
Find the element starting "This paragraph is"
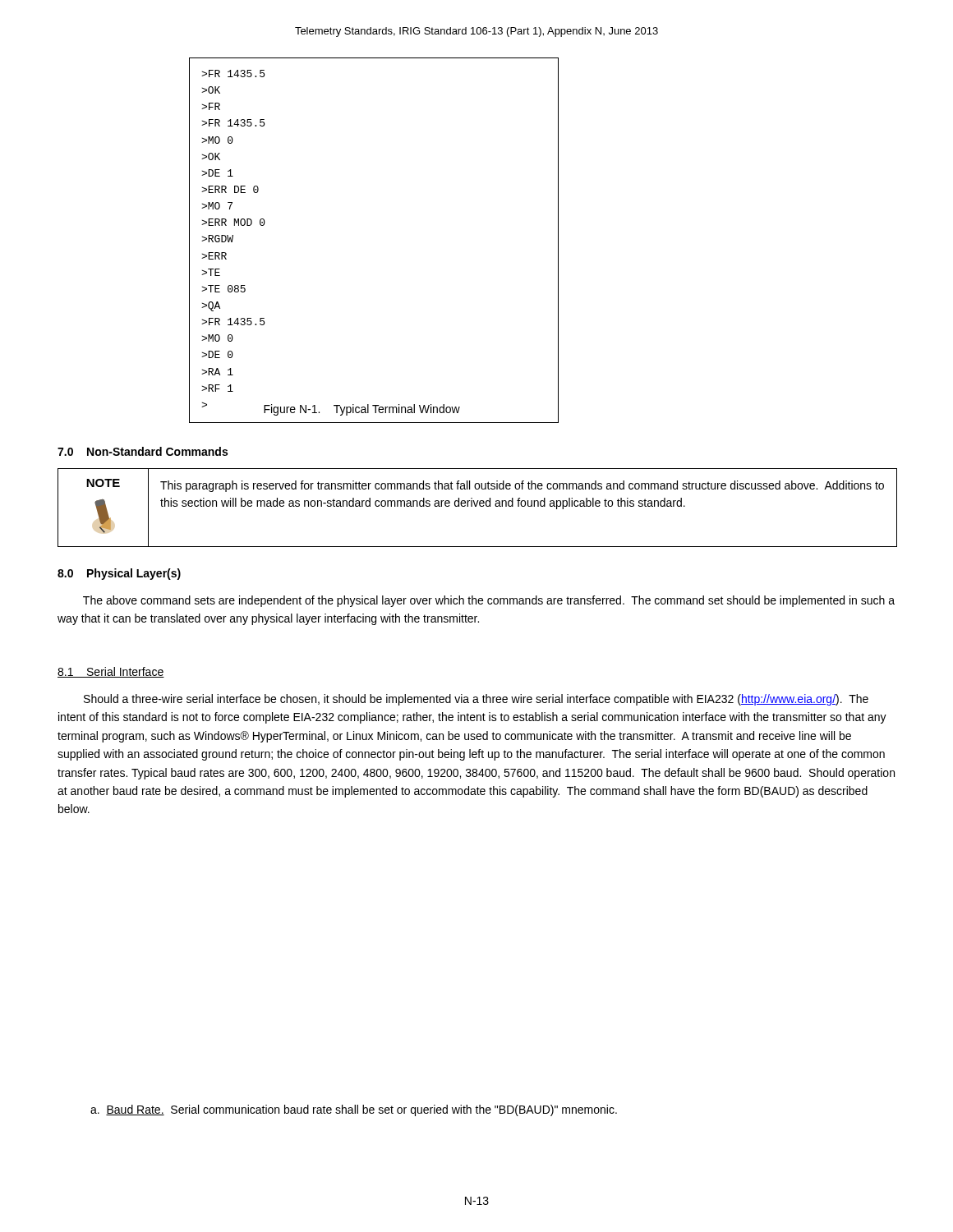pos(522,494)
